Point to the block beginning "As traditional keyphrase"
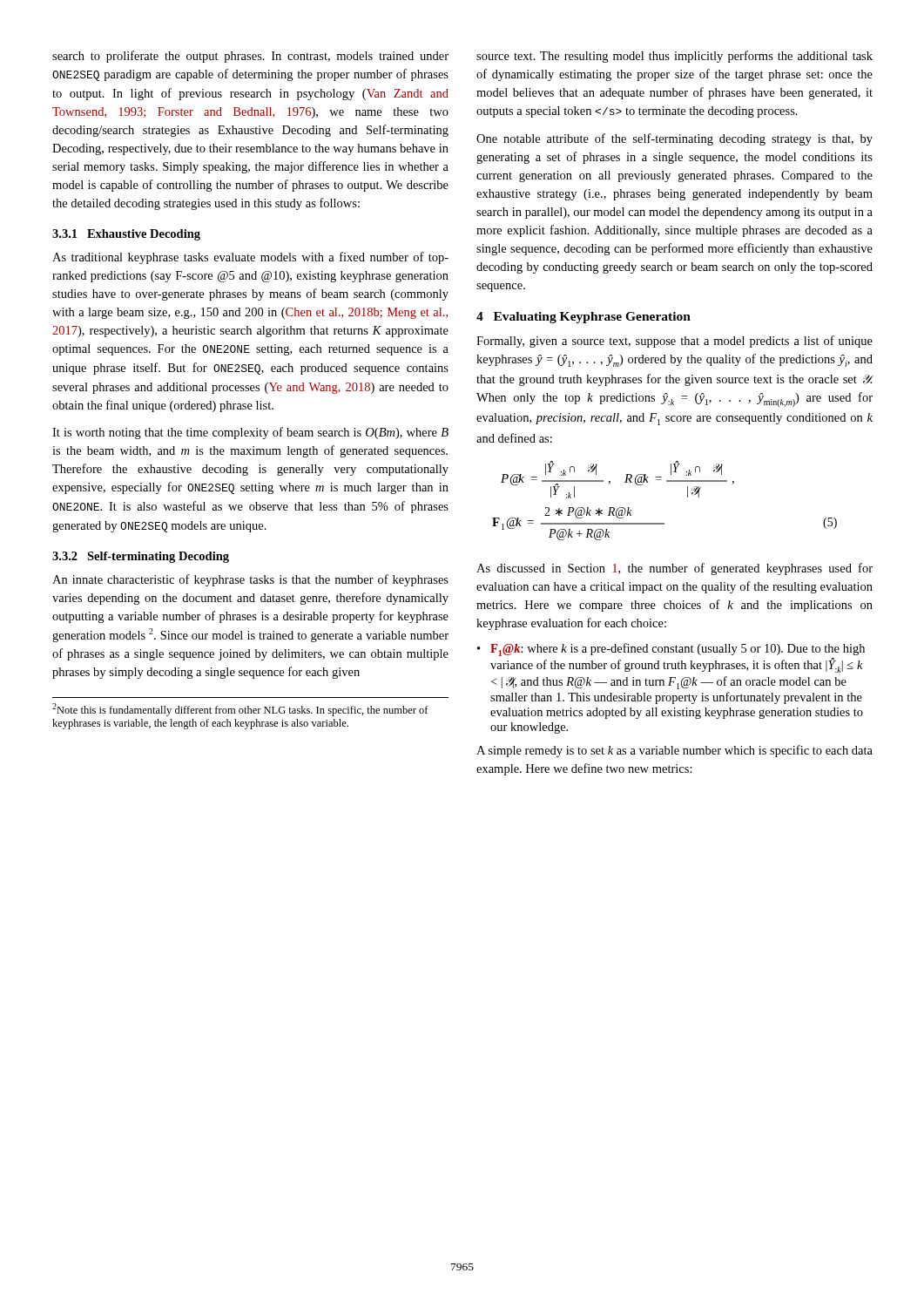The height and width of the screenshot is (1307, 924). (x=250, y=331)
